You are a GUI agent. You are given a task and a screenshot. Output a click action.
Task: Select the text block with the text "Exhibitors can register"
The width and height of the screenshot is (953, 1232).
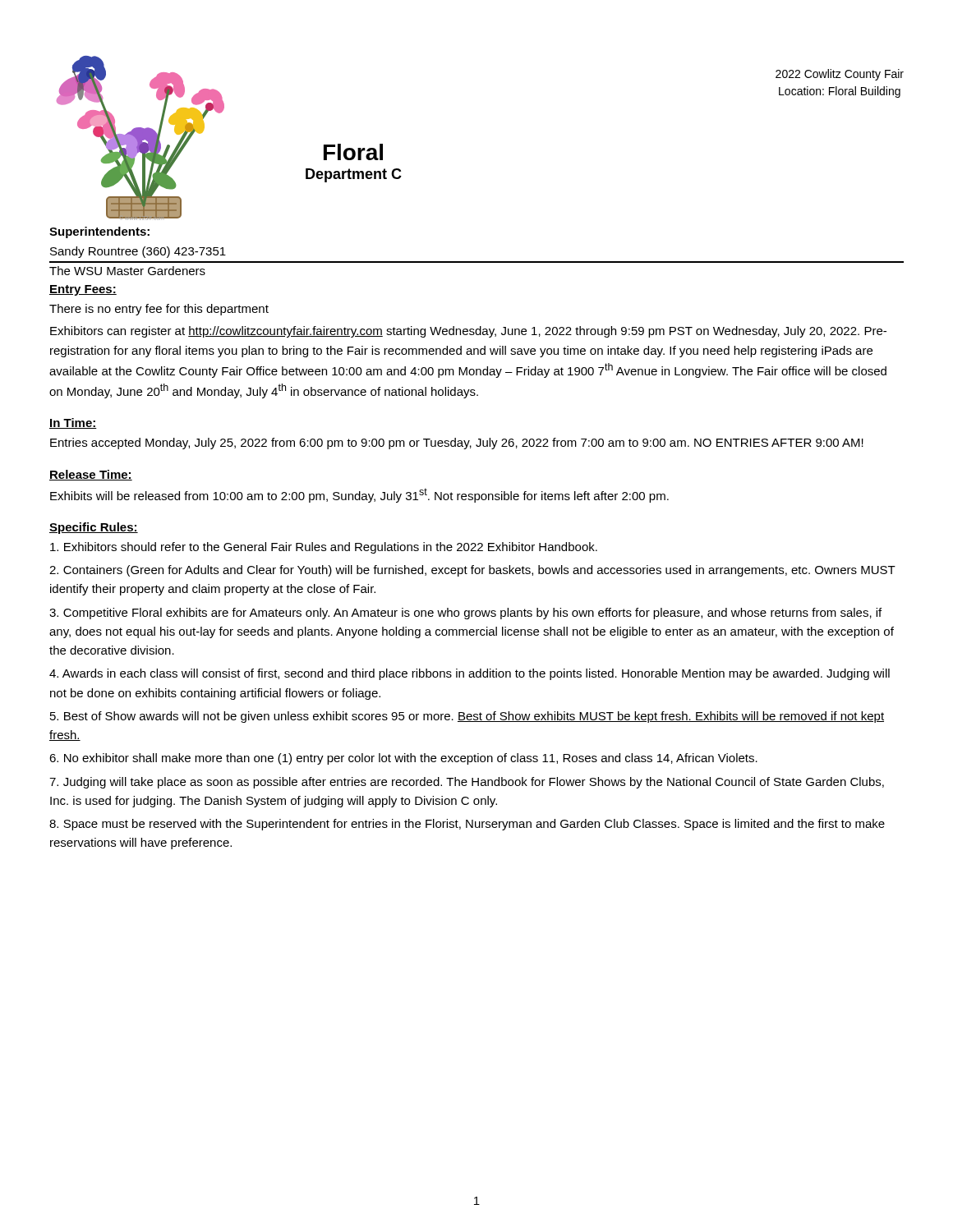coord(468,361)
